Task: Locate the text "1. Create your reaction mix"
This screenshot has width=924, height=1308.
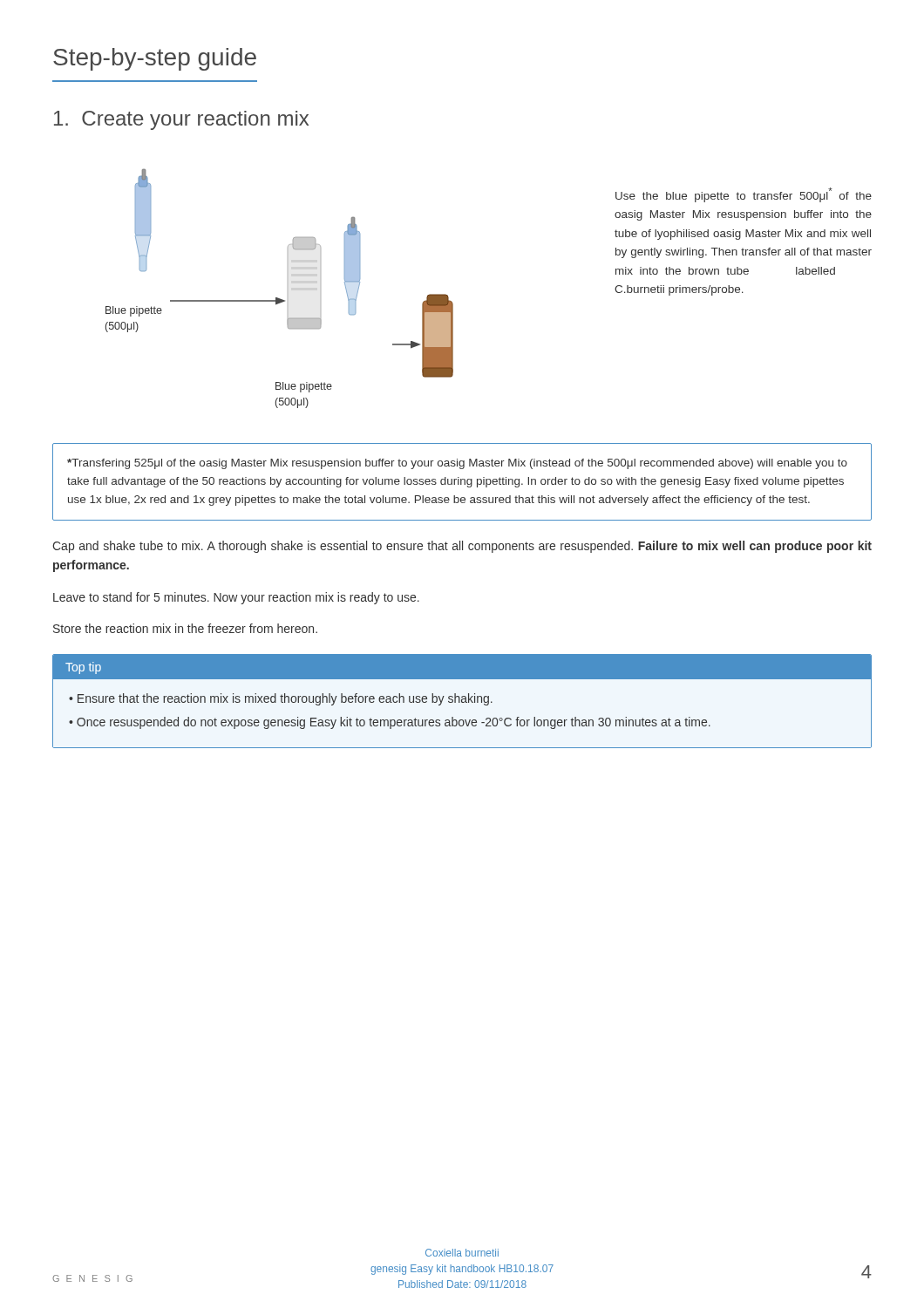Action: (x=181, y=118)
